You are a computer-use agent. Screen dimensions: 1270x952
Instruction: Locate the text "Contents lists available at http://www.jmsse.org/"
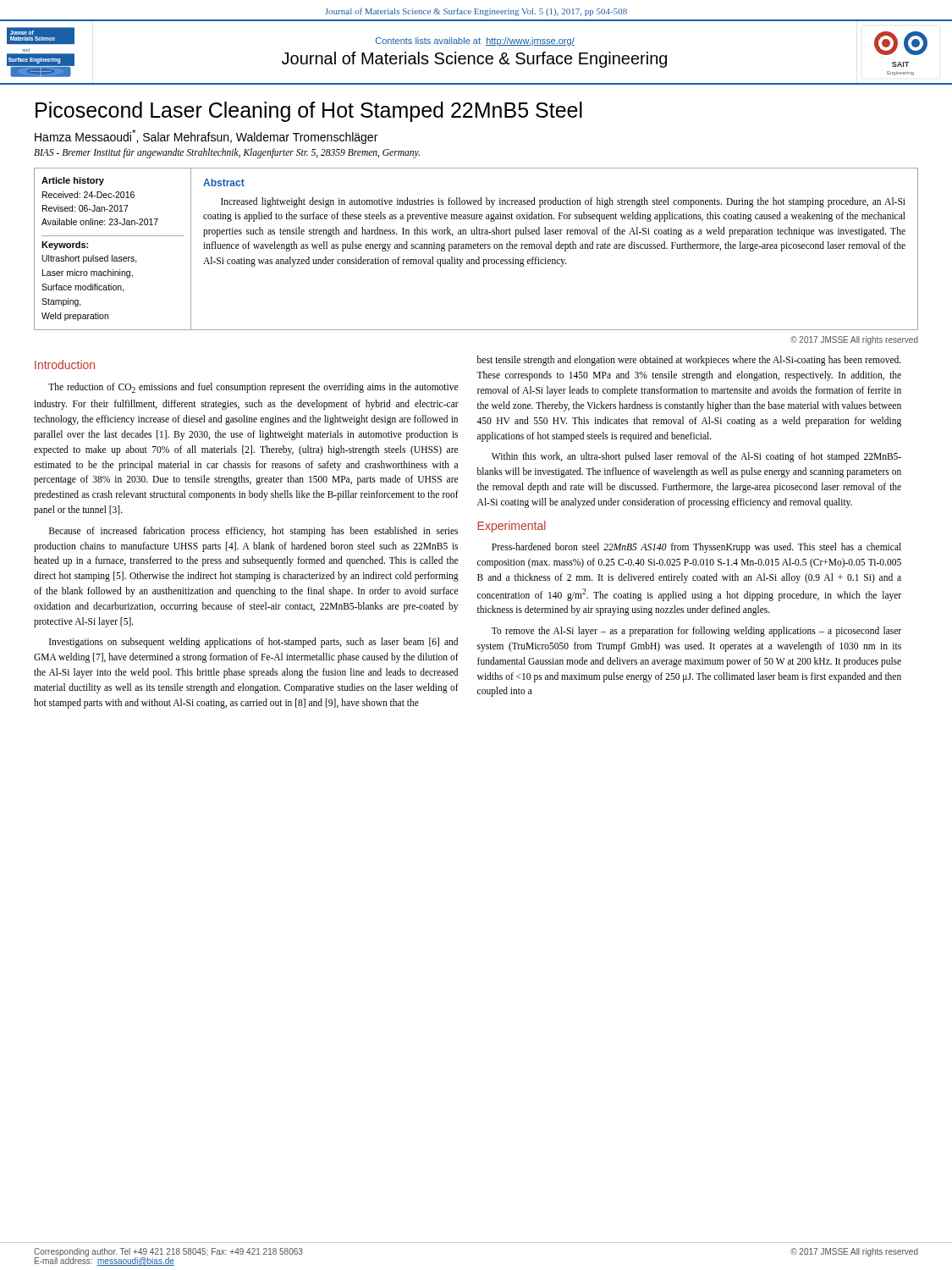click(475, 41)
